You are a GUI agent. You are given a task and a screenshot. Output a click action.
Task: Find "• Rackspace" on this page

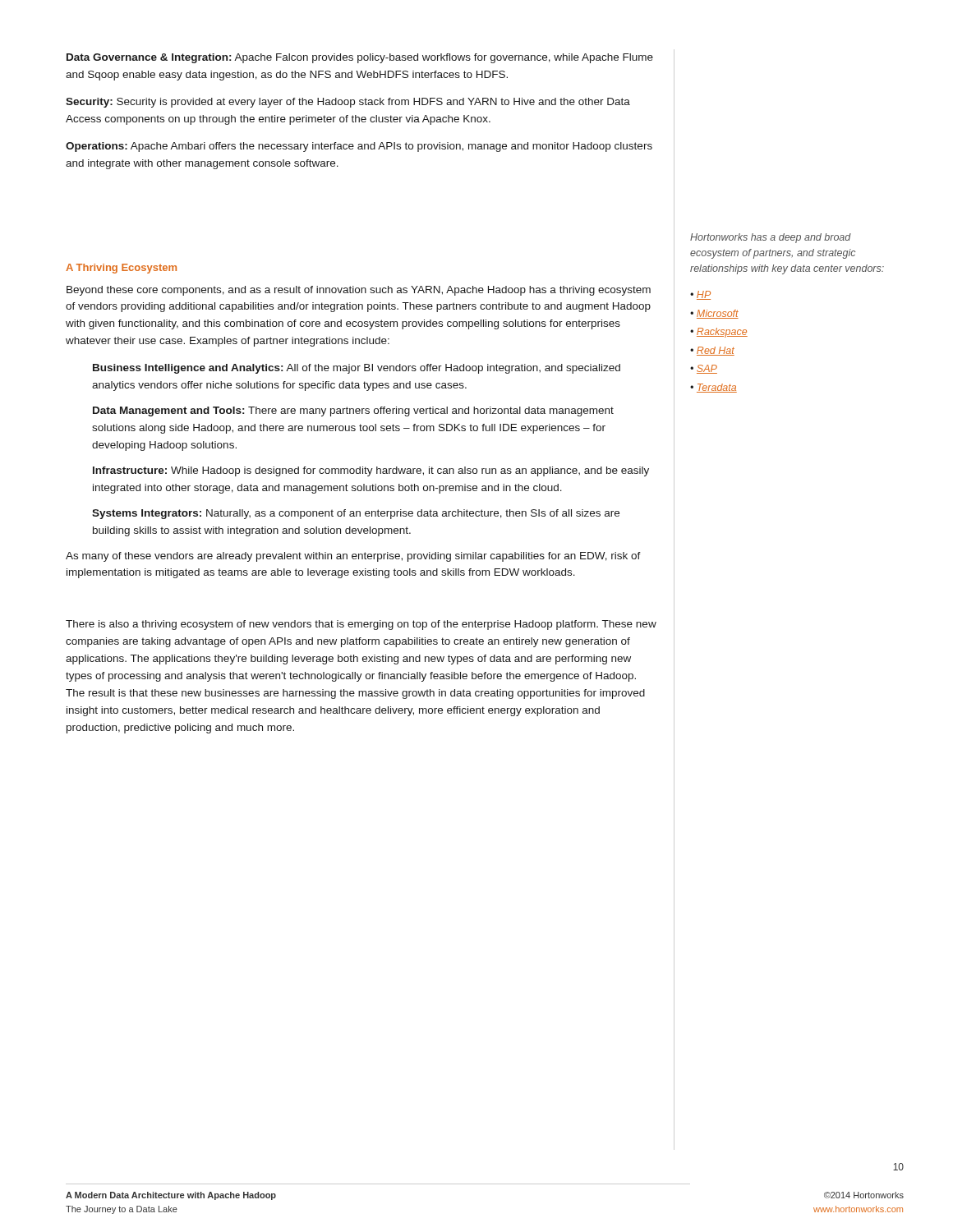pyautogui.click(x=719, y=332)
